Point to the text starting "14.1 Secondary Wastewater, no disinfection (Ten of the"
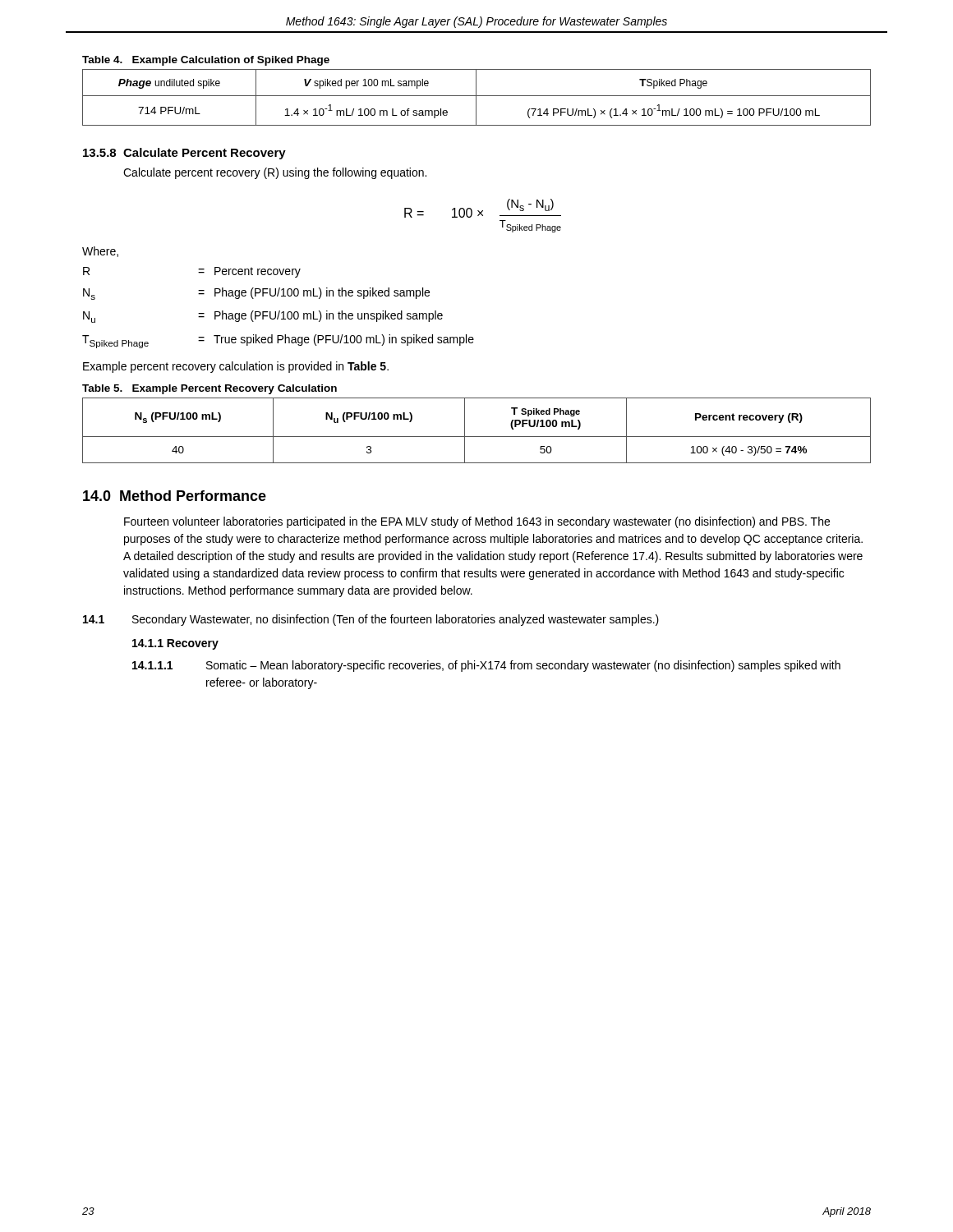Viewport: 953px width, 1232px height. point(371,620)
